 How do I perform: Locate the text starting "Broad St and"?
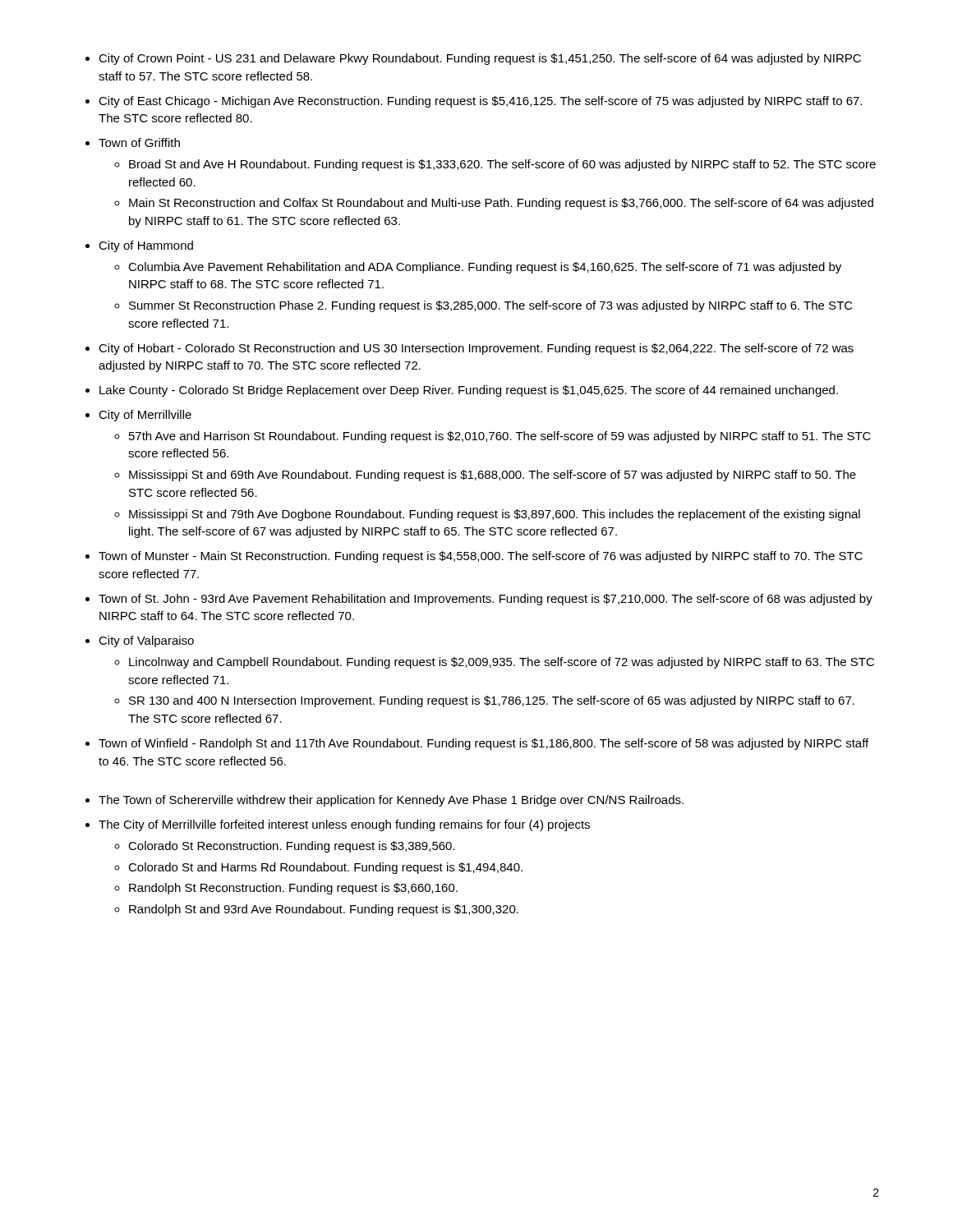[502, 173]
